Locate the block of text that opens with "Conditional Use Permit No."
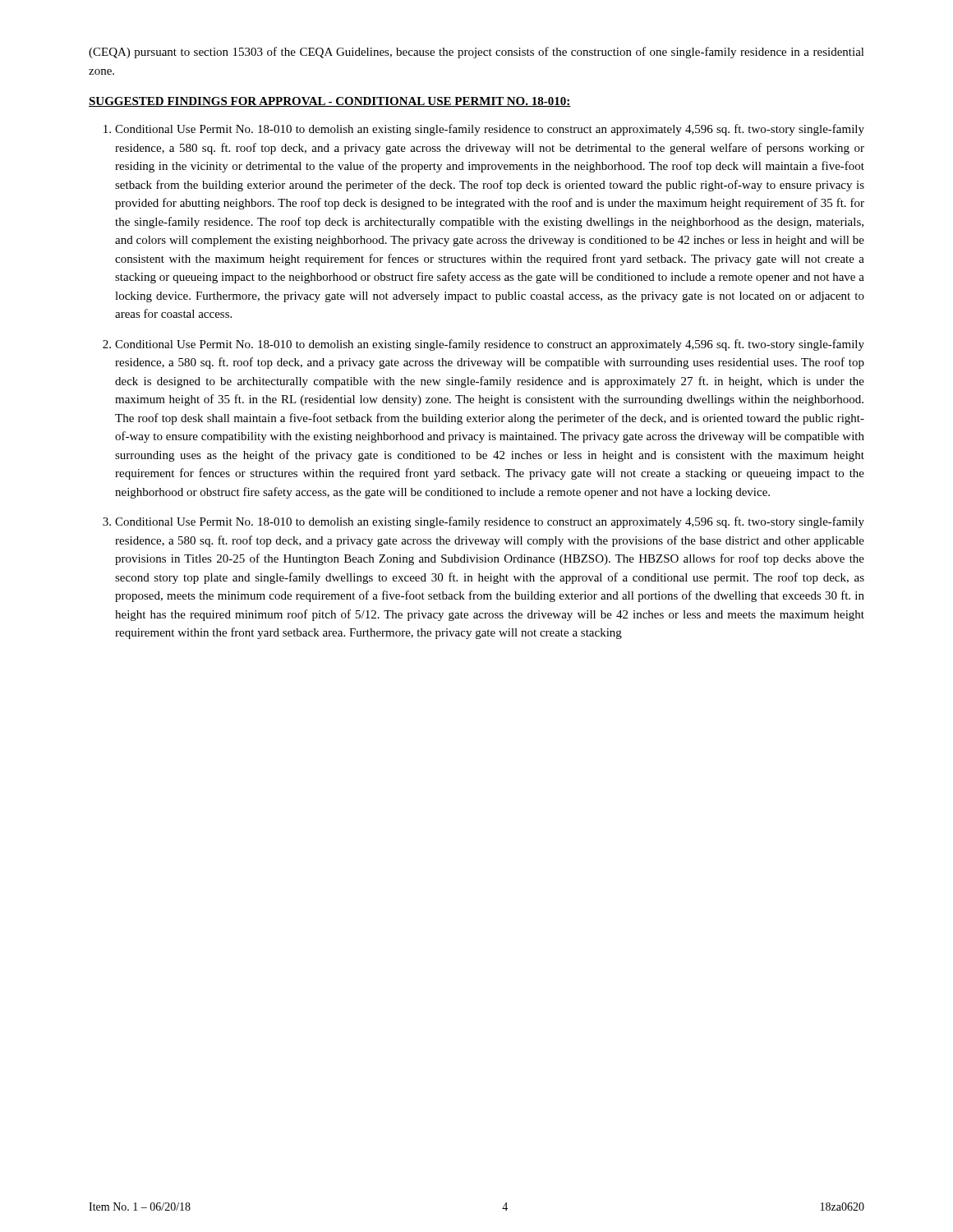 tap(476, 222)
